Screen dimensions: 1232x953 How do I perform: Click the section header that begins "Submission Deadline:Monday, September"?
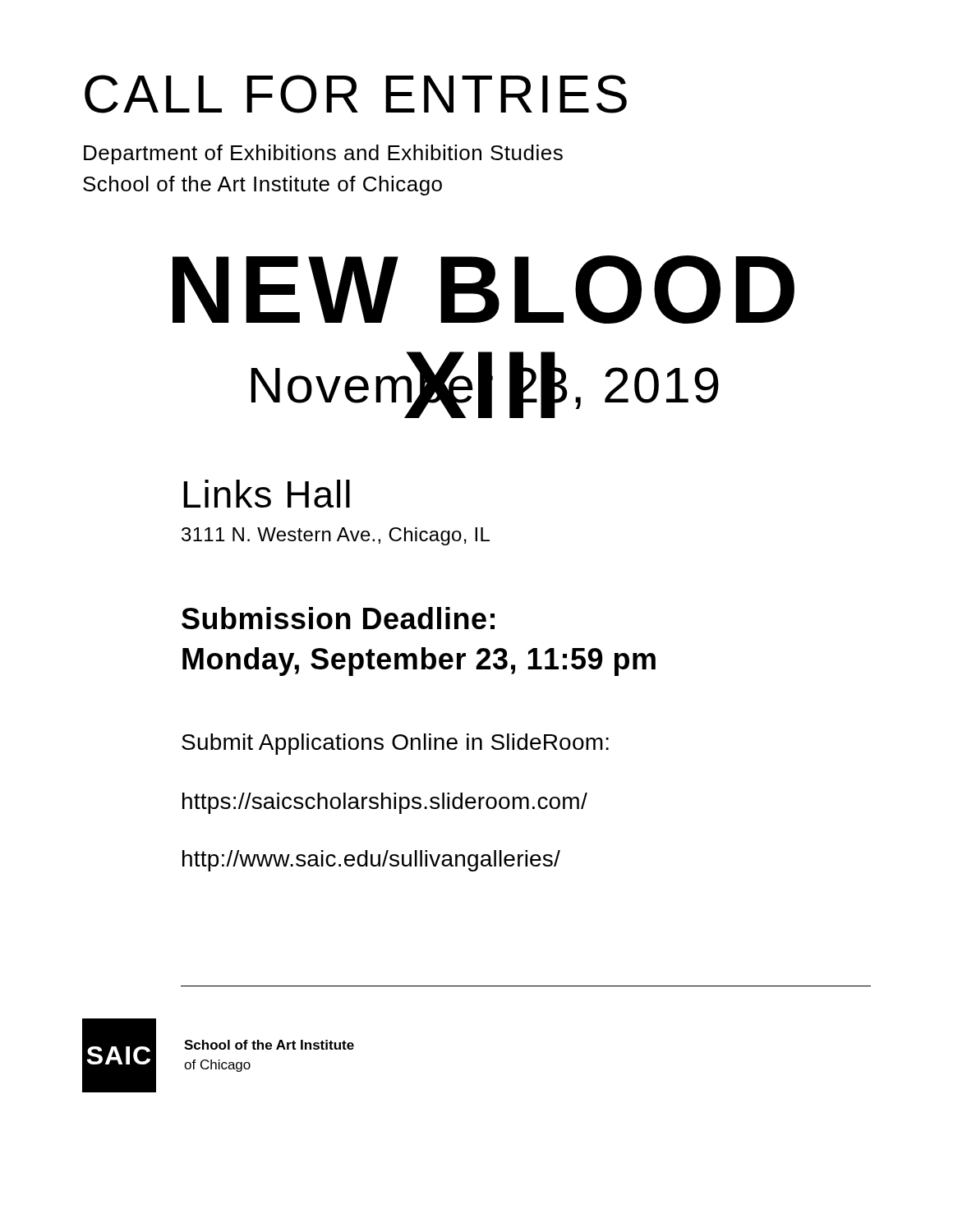[x=419, y=639]
